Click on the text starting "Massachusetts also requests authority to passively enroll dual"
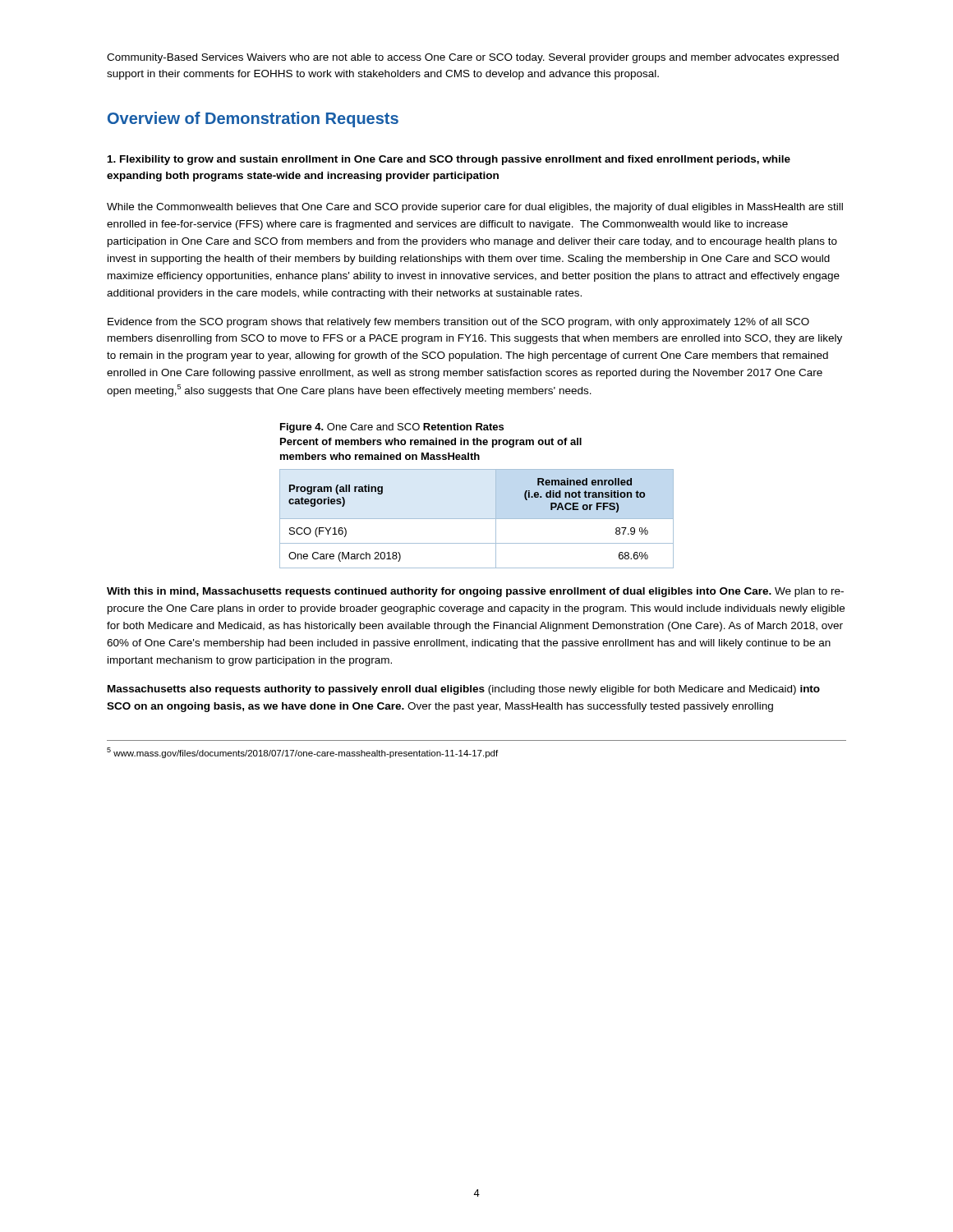 (463, 697)
